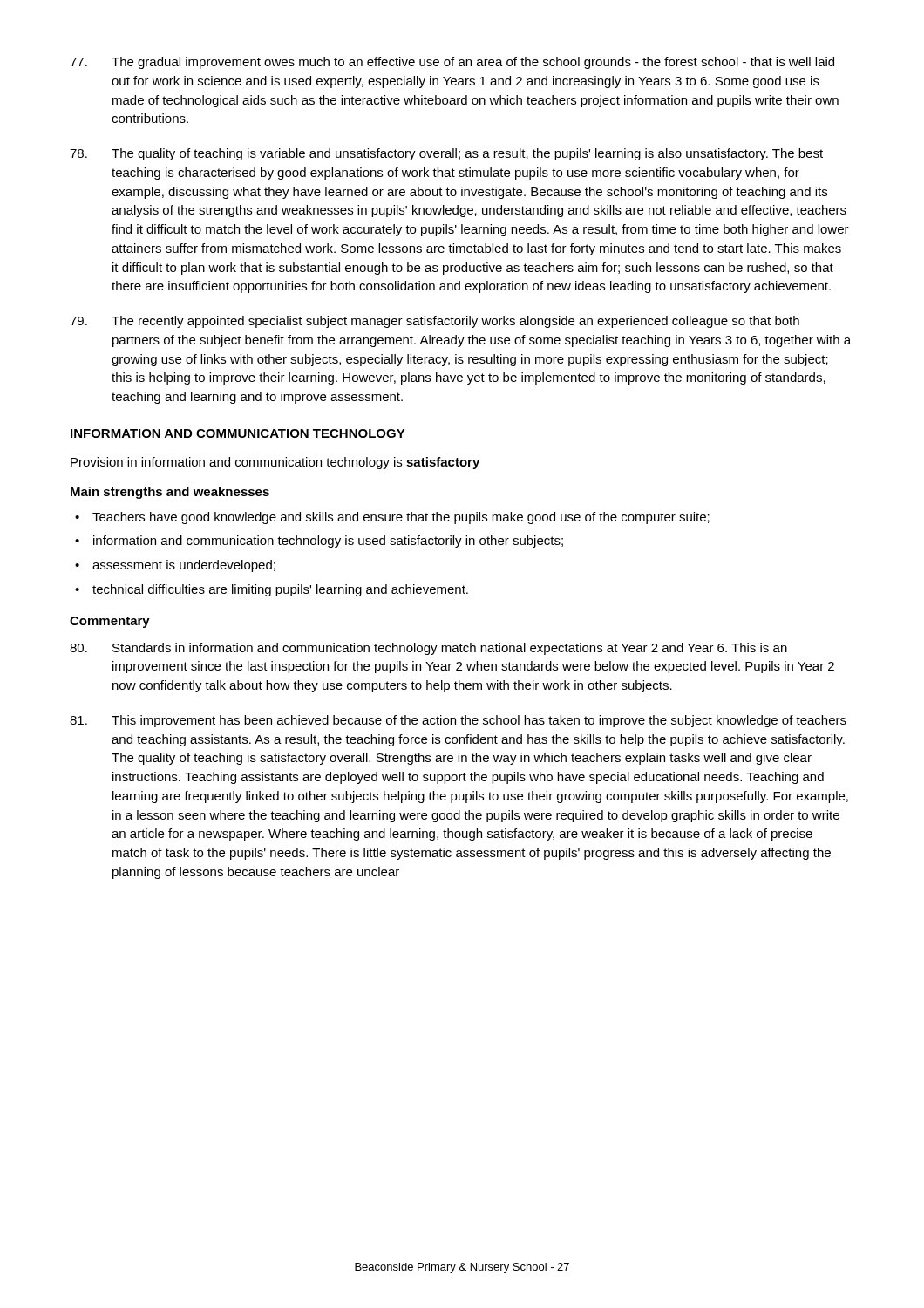Screen dimensions: 1308x924
Task: Select the list item containing "technical difficulties are limiting pupils' learning and achievement."
Action: [281, 589]
